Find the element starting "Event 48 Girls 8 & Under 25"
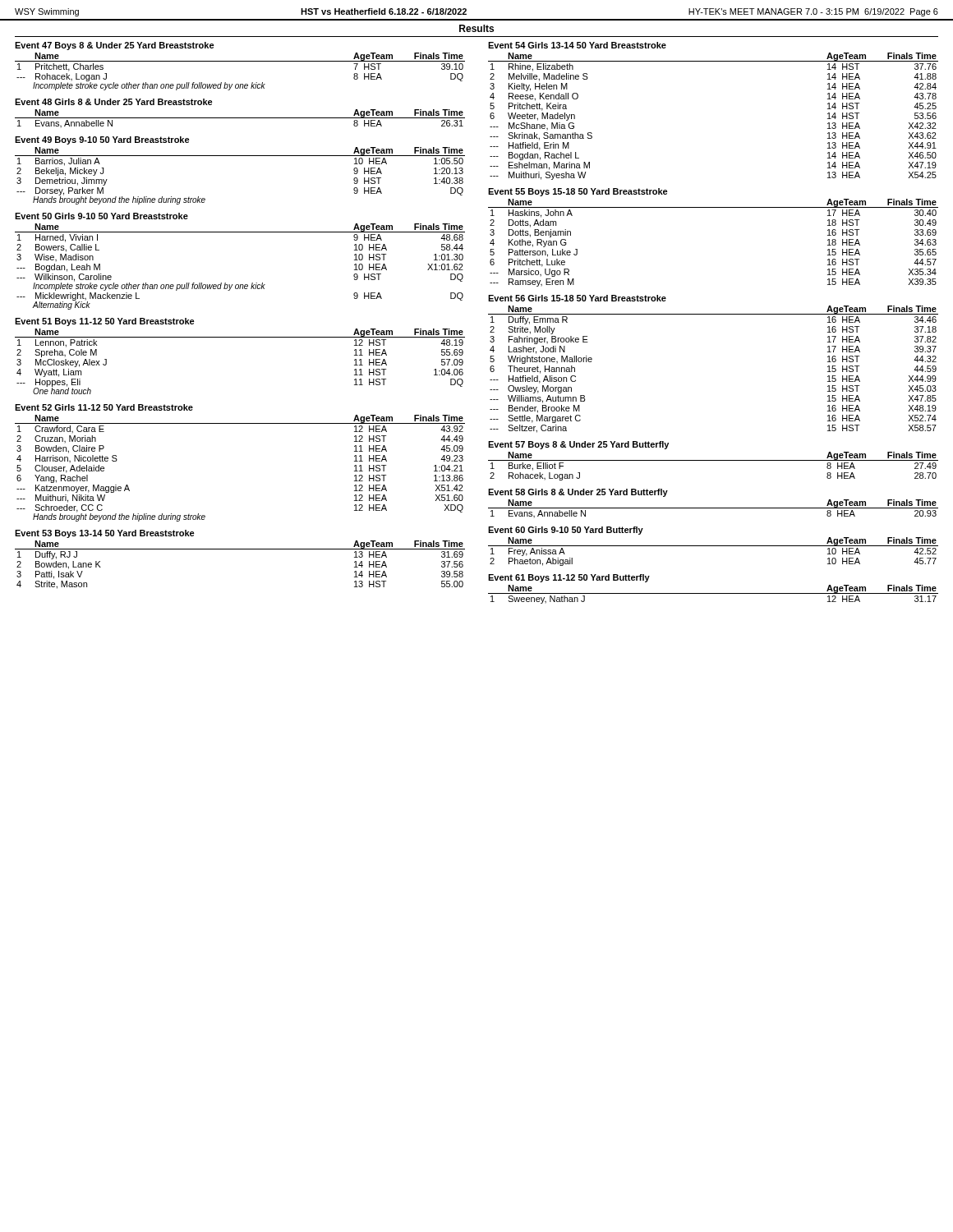This screenshot has width=953, height=1232. pos(114,102)
